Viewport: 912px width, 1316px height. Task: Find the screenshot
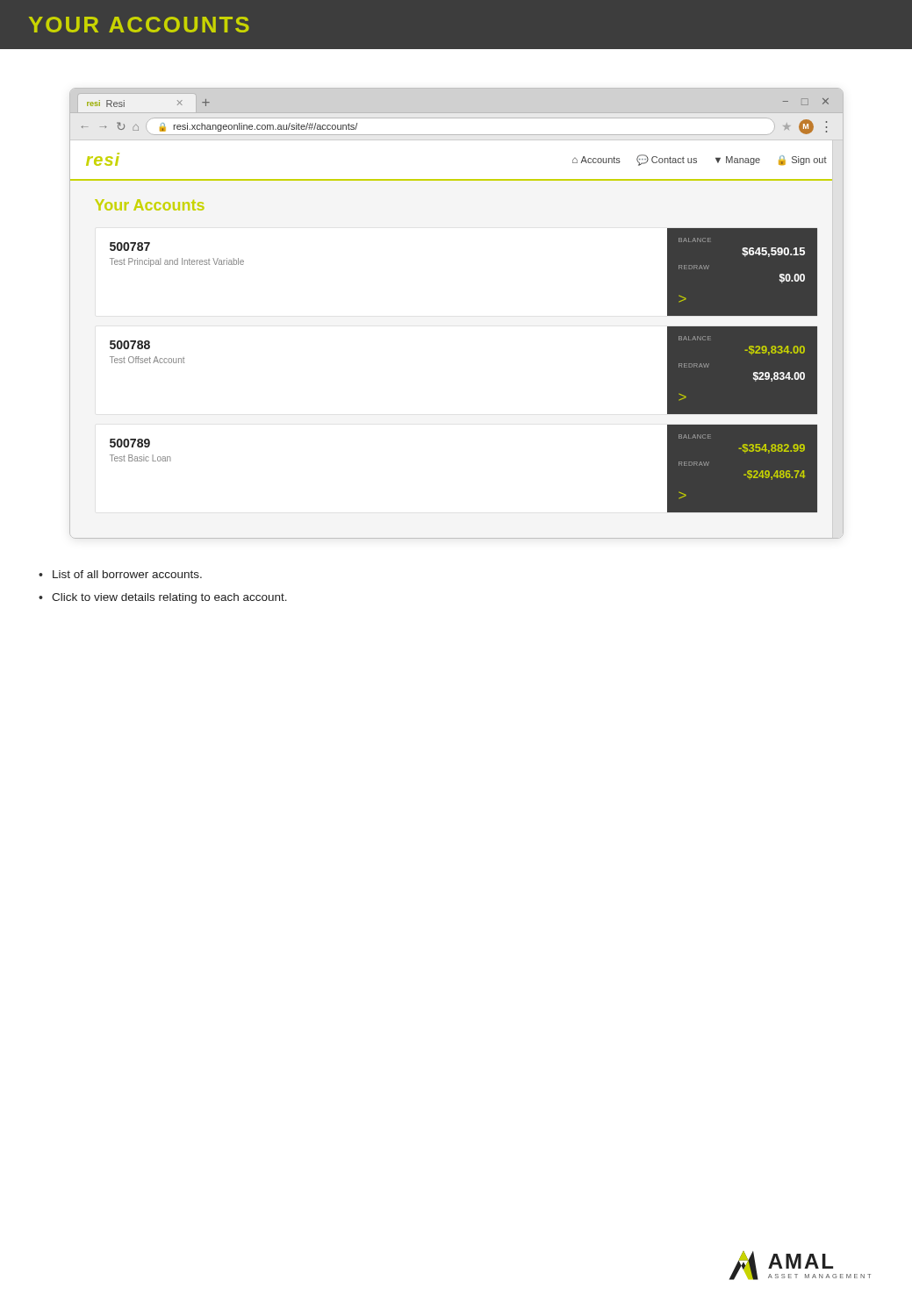[x=456, y=313]
